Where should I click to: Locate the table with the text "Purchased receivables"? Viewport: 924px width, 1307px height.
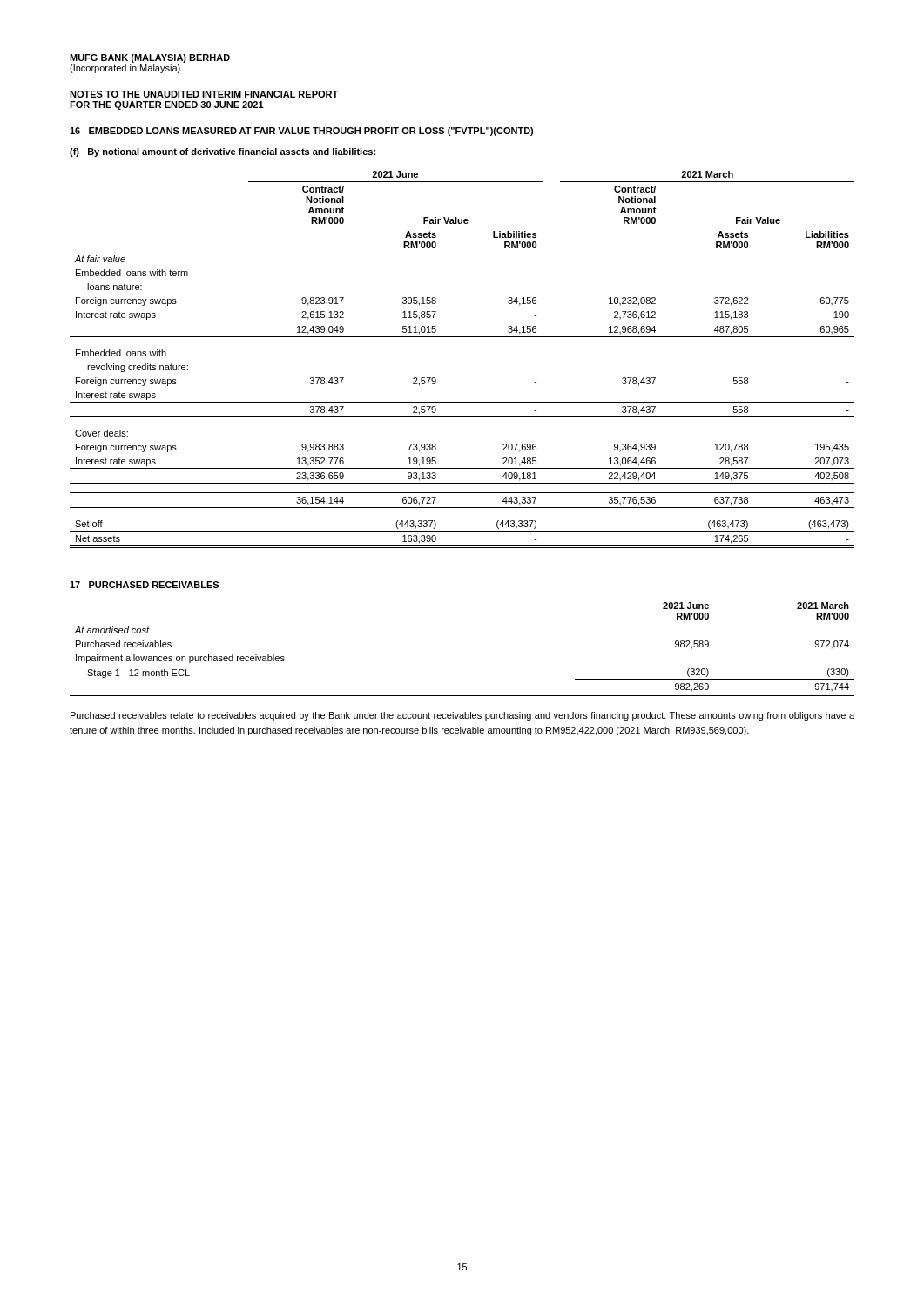coord(462,647)
